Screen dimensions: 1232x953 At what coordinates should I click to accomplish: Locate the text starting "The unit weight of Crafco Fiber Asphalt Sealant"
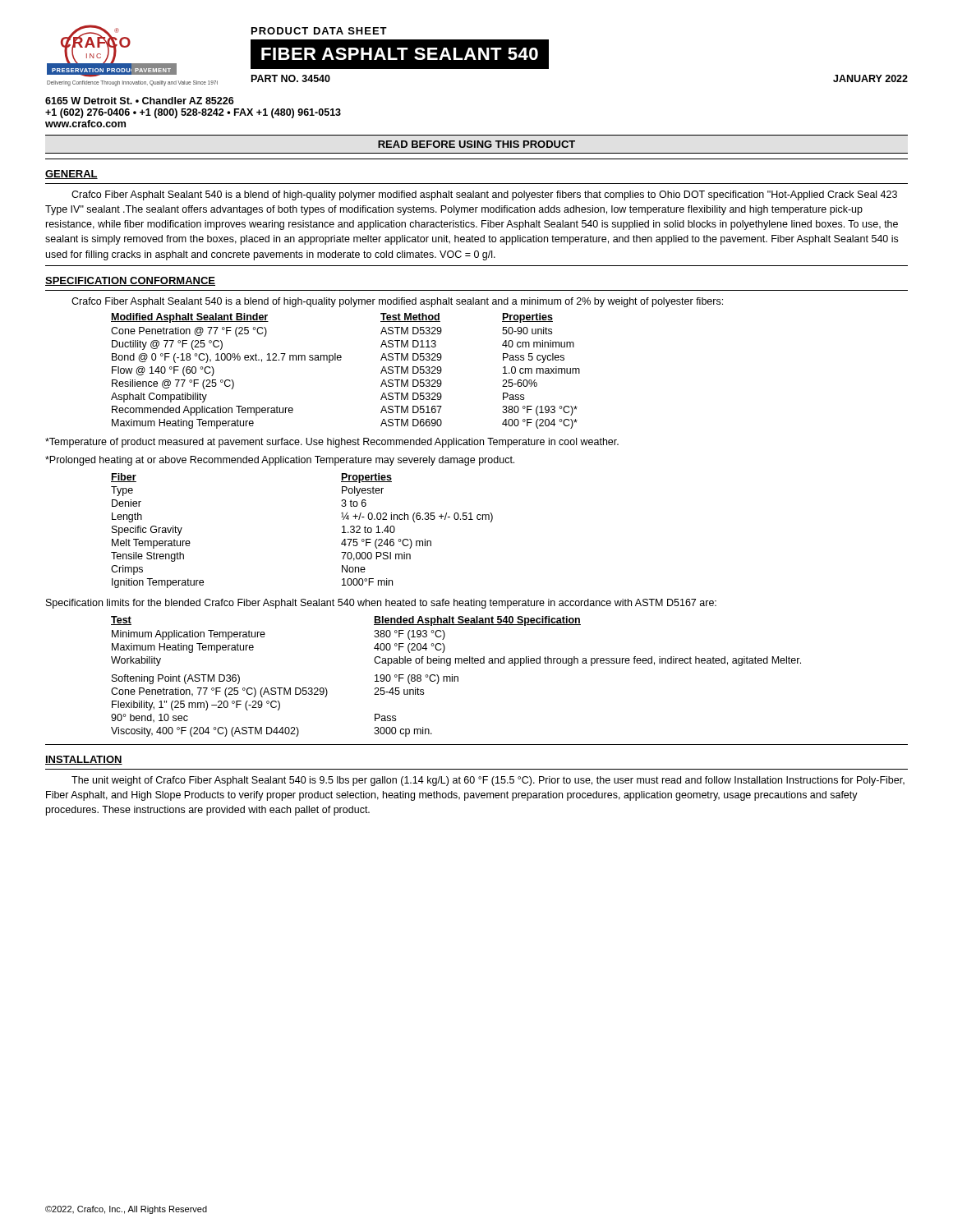476,795
